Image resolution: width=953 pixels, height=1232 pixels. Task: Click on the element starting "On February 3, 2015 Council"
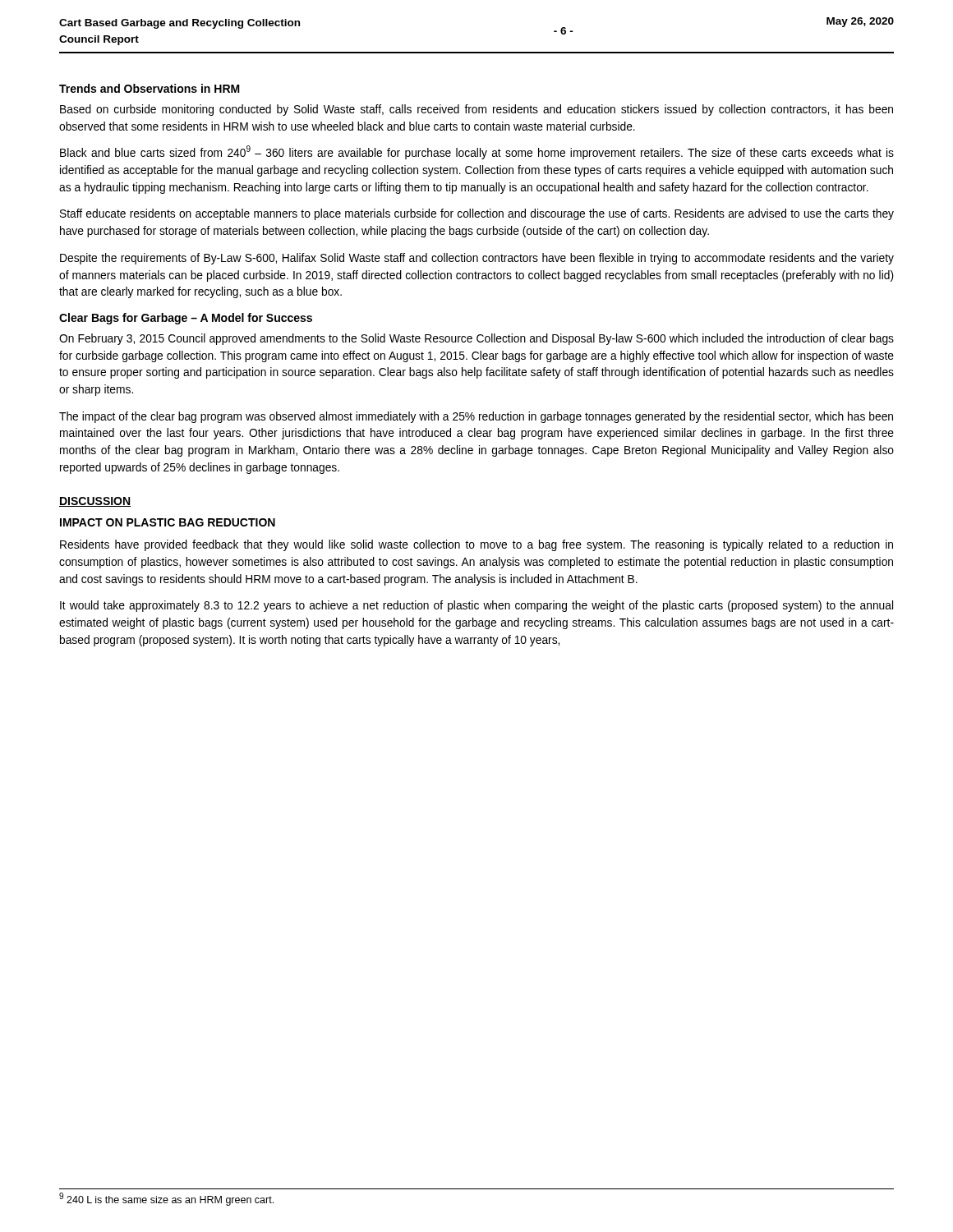tap(476, 364)
